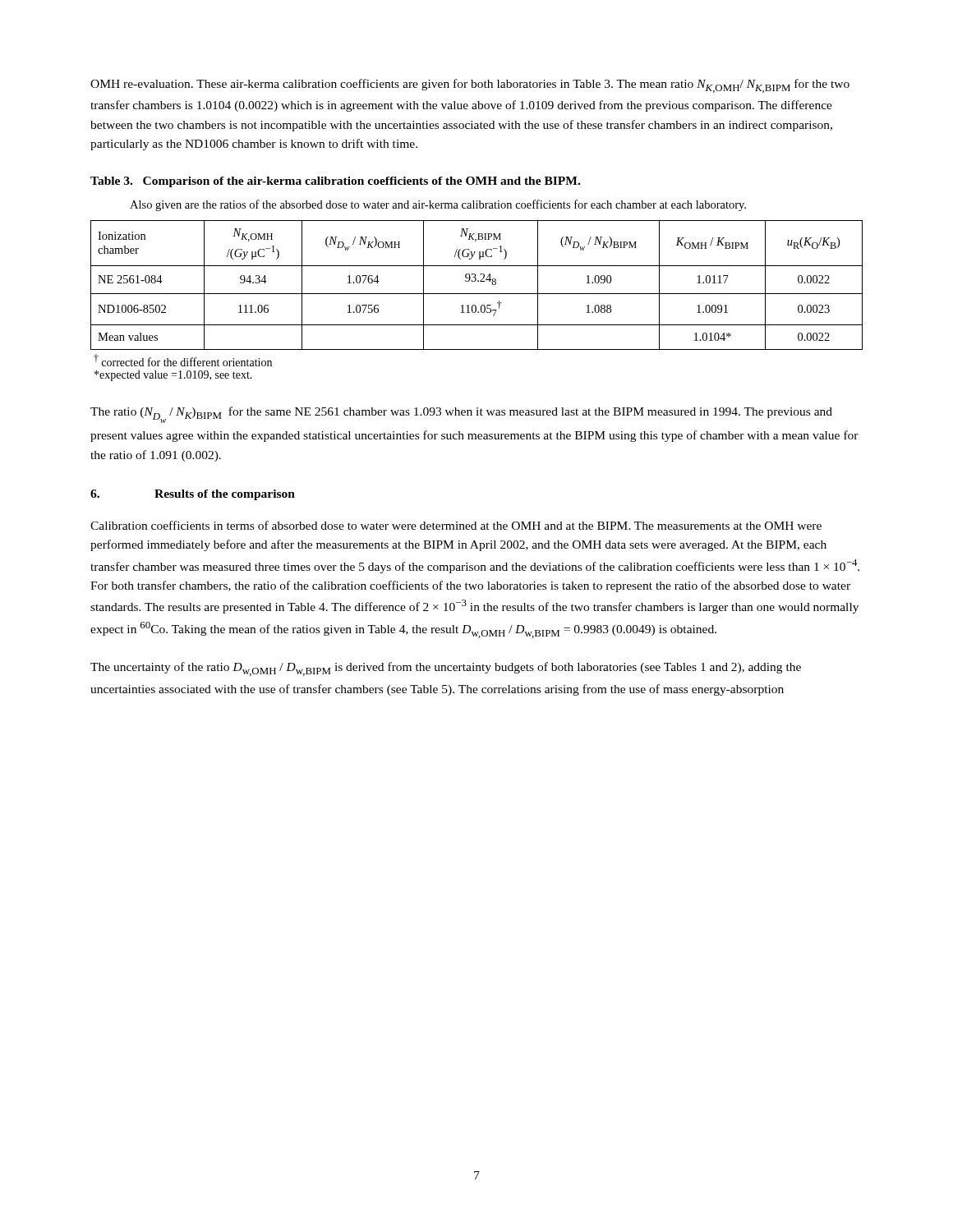
Task: Find the footnote that reads "† corrected for the different"
Action: [x=183, y=367]
